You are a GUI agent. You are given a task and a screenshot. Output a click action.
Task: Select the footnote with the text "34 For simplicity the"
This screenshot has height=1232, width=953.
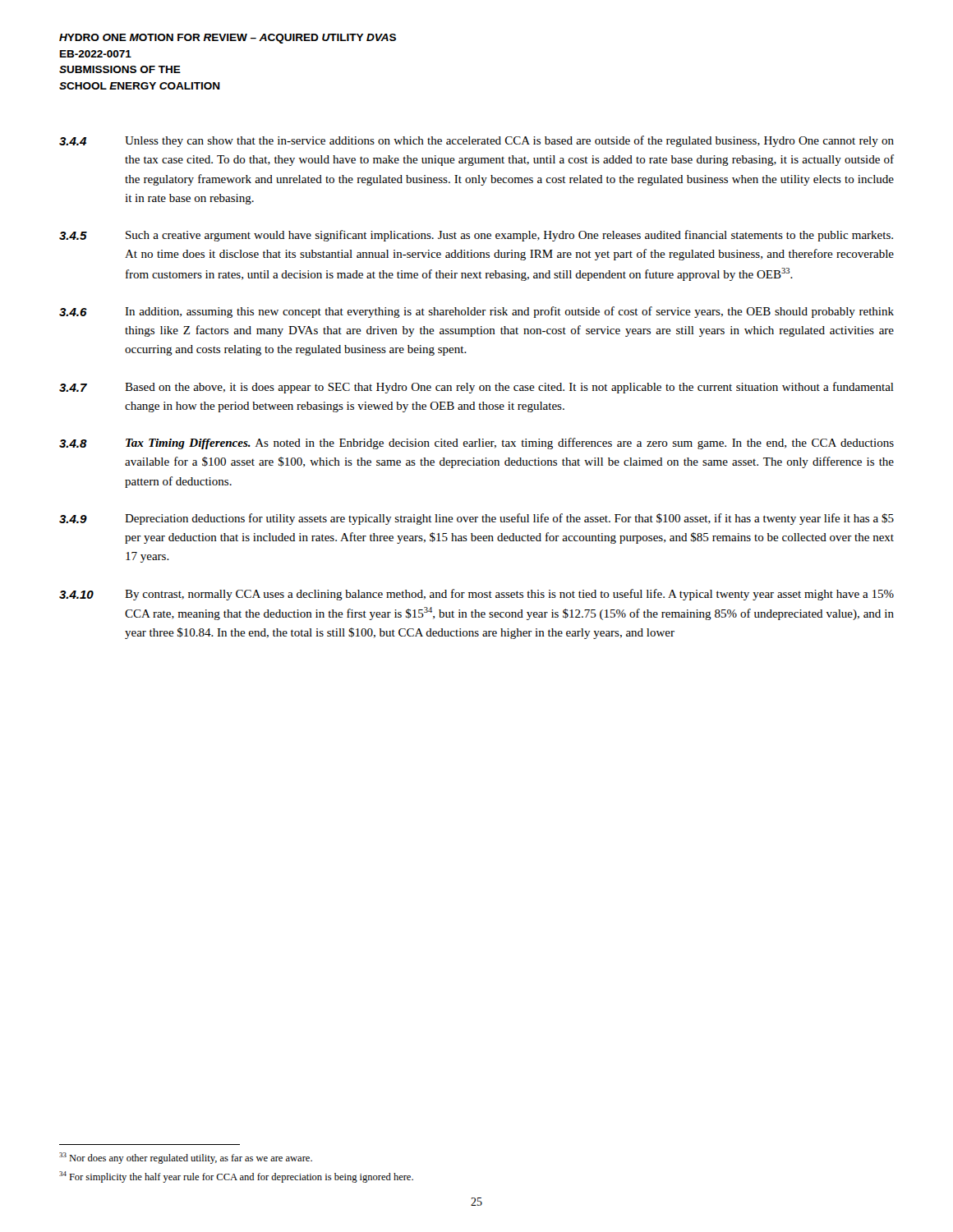pyautogui.click(x=236, y=1176)
